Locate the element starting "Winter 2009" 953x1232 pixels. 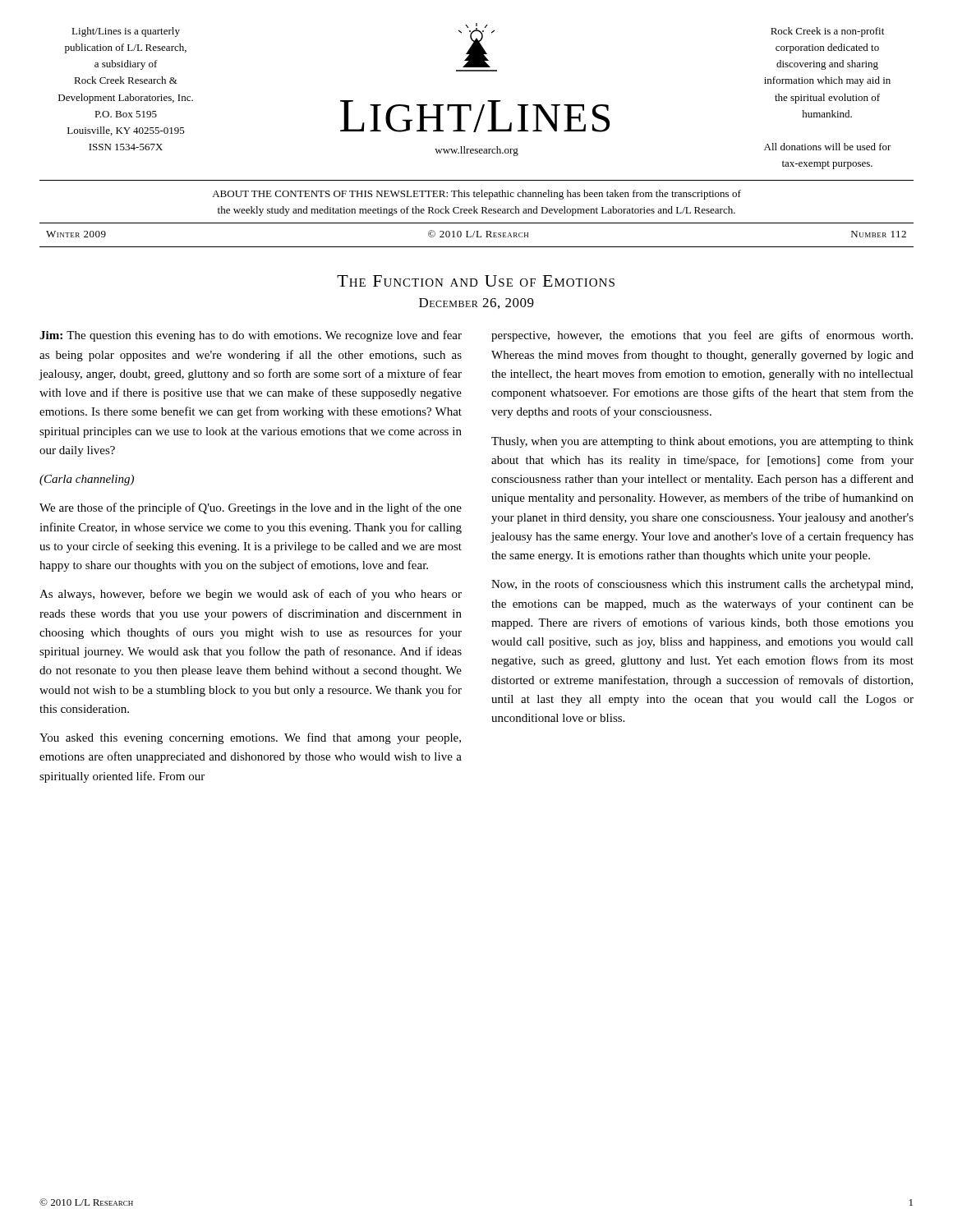76,234
